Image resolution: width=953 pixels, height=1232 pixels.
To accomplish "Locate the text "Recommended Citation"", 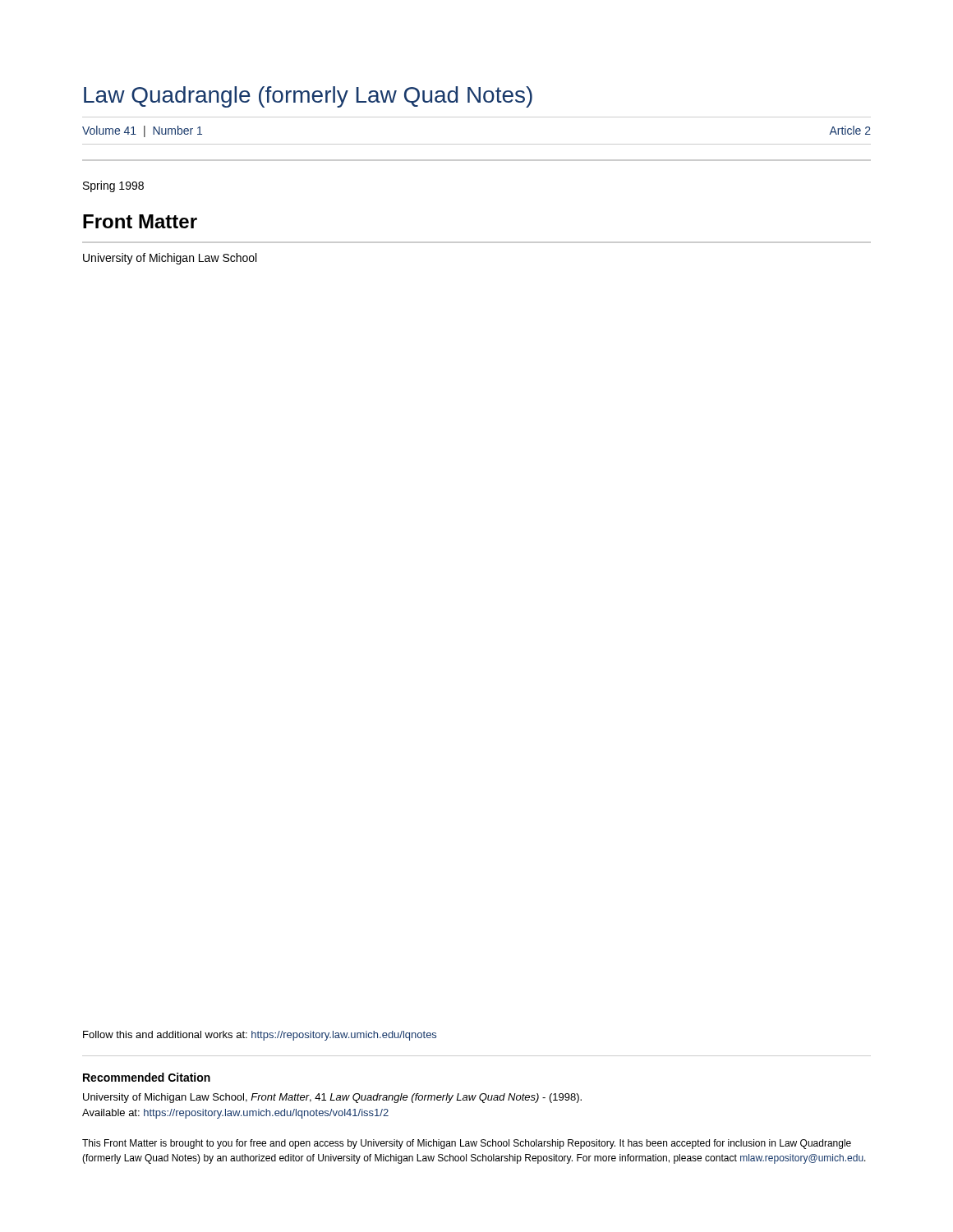I will pyautogui.click(x=146, y=1077).
